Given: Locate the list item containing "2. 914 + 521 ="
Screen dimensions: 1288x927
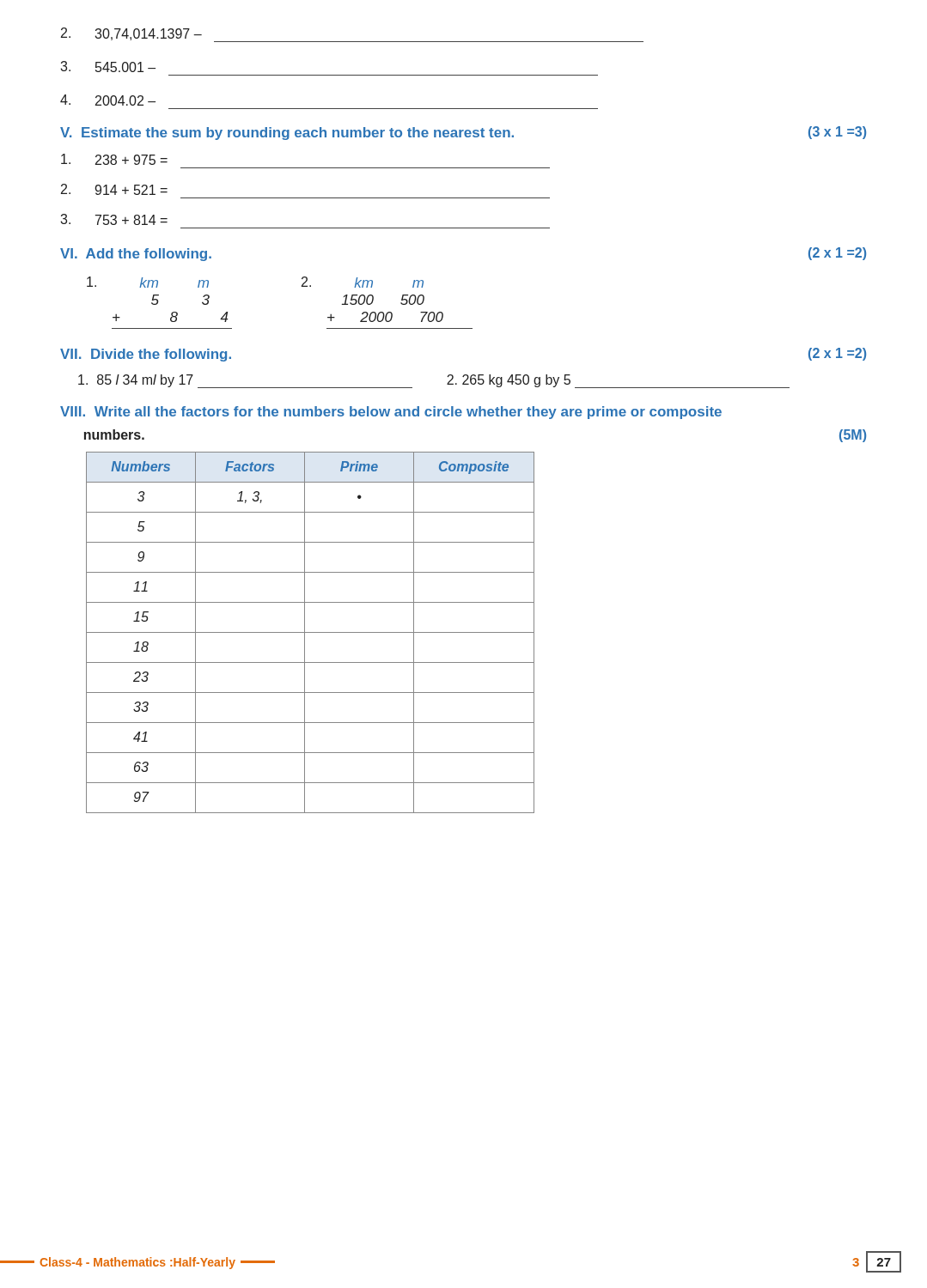Looking at the screenshot, I should coord(464,190).
